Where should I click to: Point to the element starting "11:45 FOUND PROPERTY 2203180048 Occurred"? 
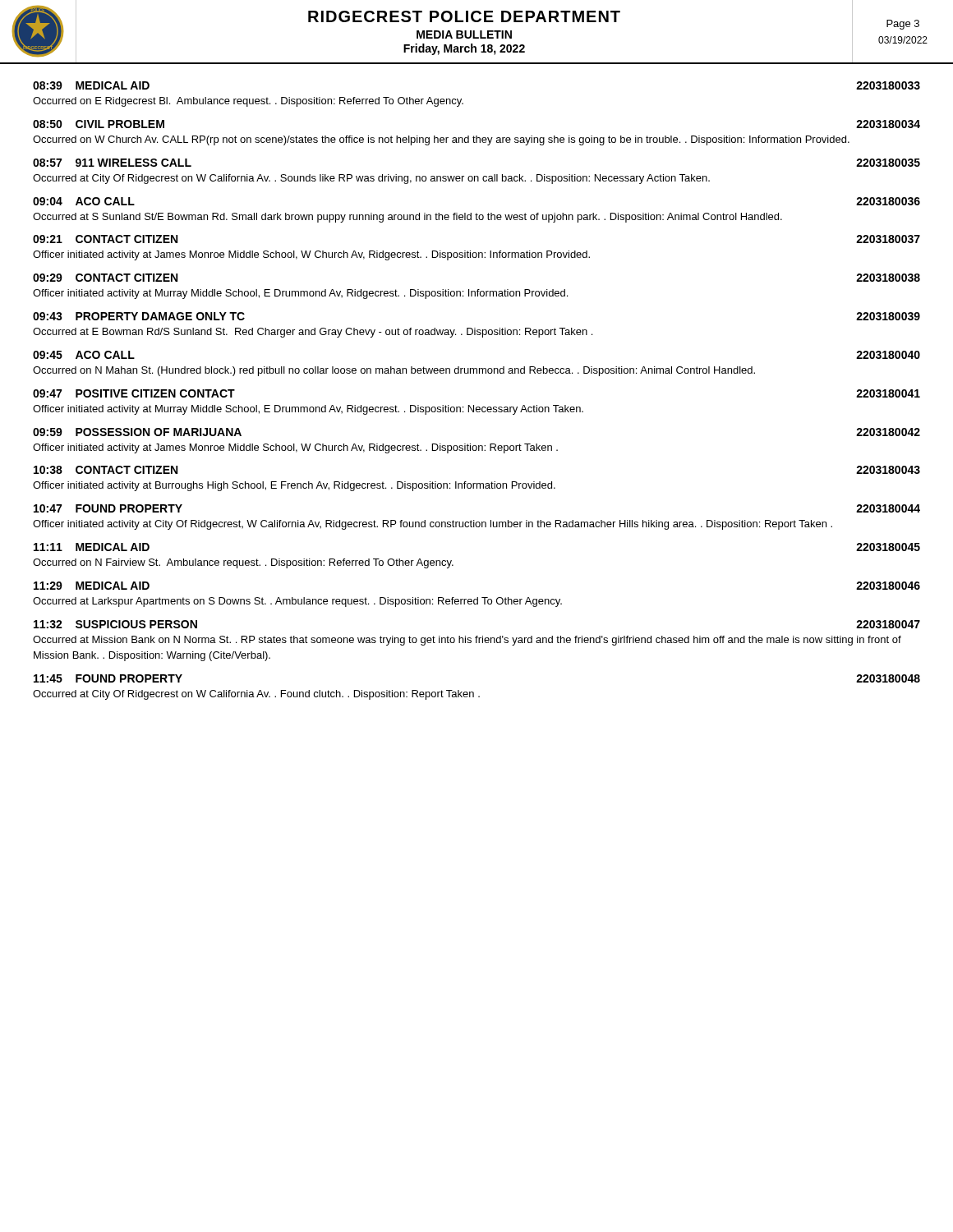coord(476,687)
